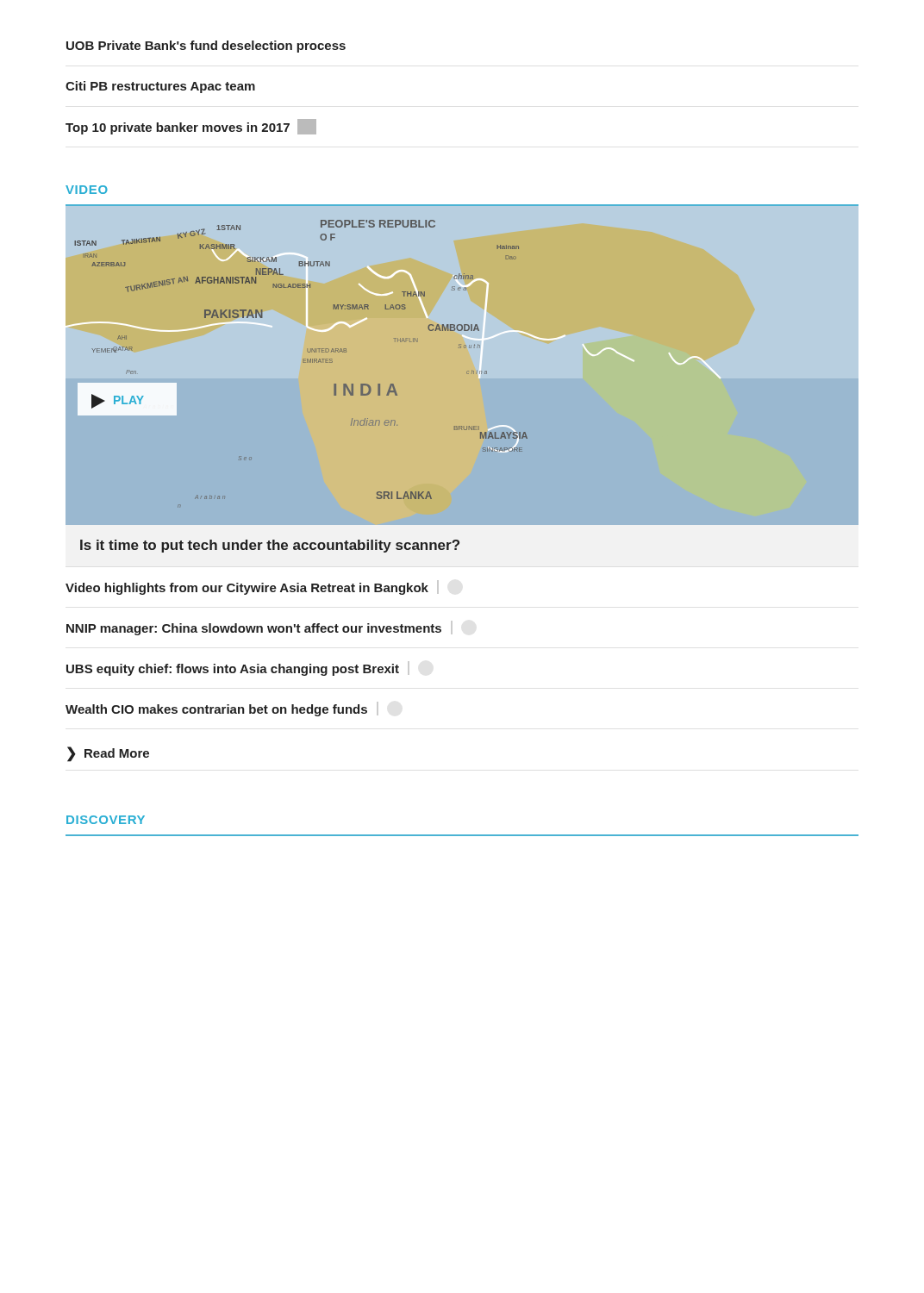This screenshot has width=924, height=1293.
Task: Locate the list item with the text "Citi PB restructures Apac"
Action: click(x=160, y=86)
